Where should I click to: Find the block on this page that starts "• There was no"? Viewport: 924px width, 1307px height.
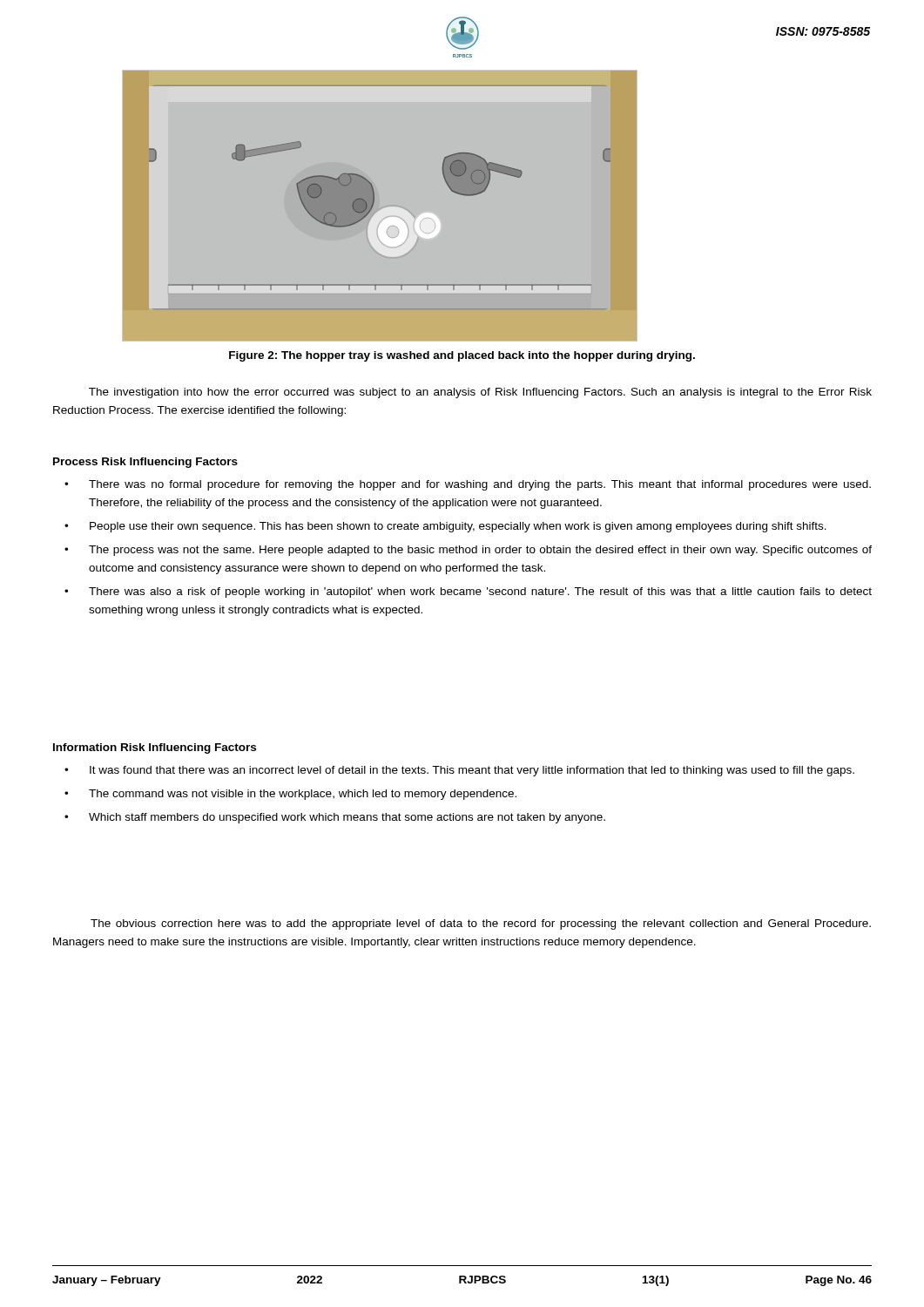pos(462,494)
